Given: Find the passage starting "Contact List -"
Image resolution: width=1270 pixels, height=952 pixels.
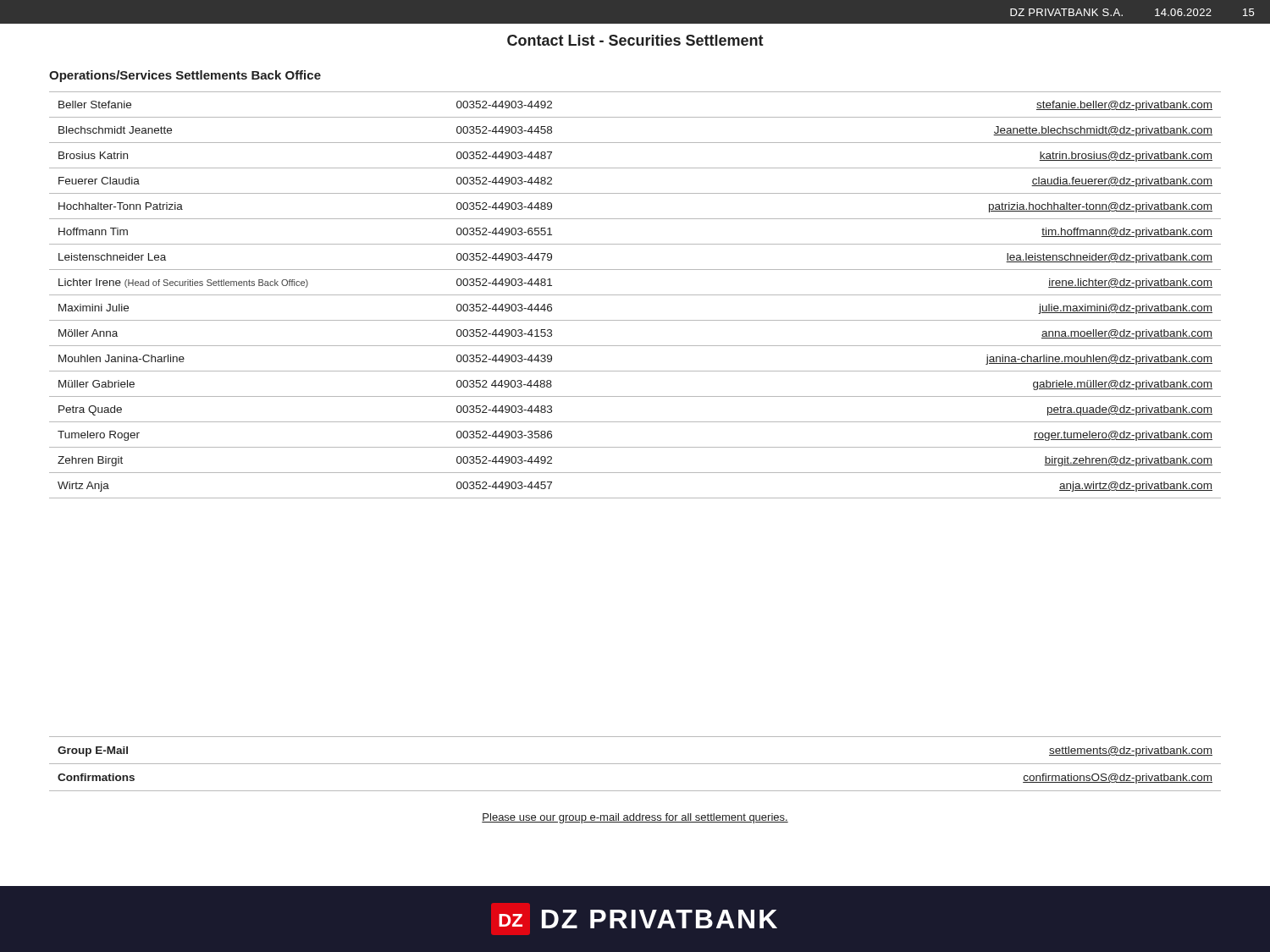Looking at the screenshot, I should coord(635,41).
